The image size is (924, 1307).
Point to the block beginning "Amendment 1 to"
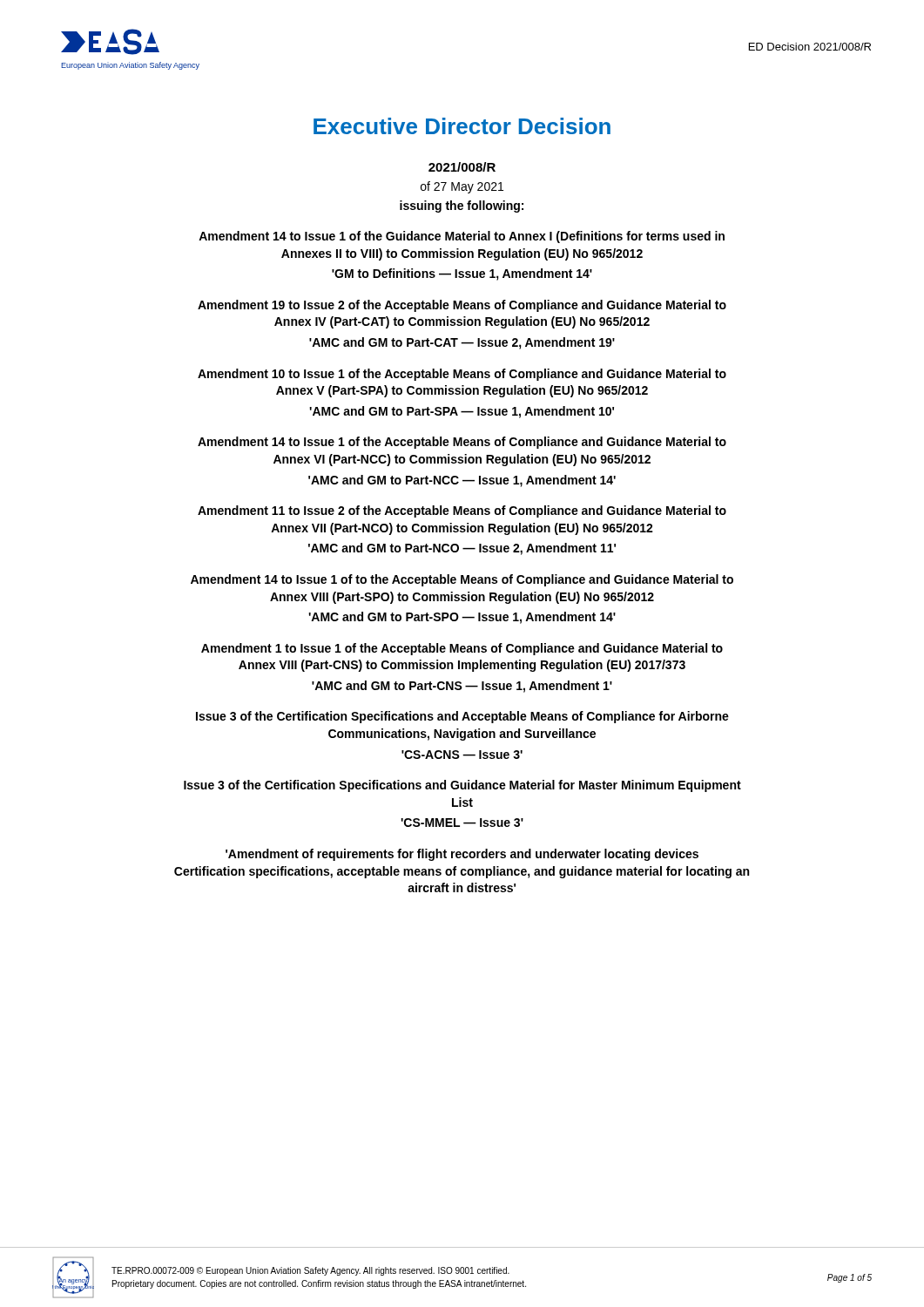point(462,657)
